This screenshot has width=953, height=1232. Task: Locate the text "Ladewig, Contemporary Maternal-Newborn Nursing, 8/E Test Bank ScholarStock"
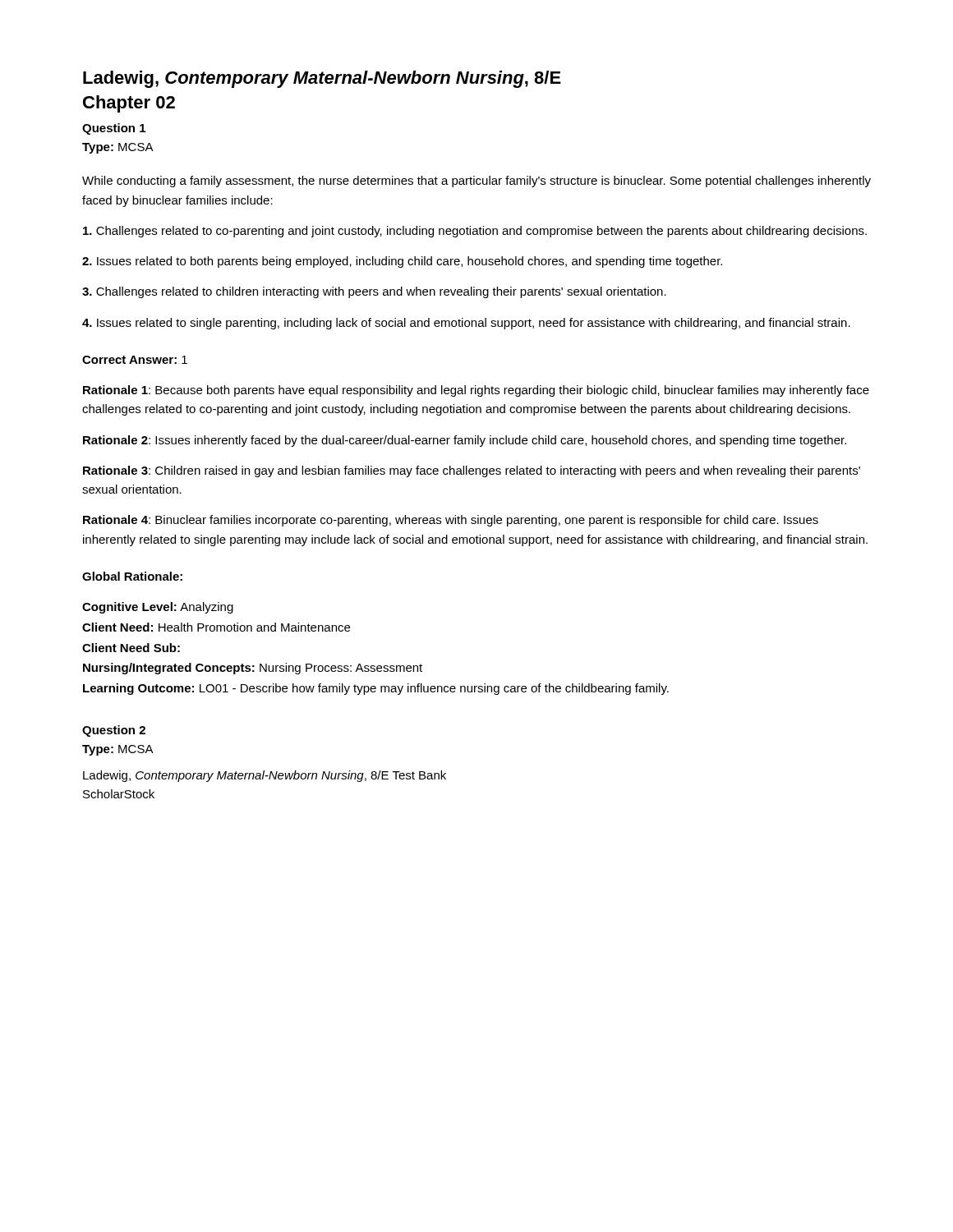click(x=264, y=784)
